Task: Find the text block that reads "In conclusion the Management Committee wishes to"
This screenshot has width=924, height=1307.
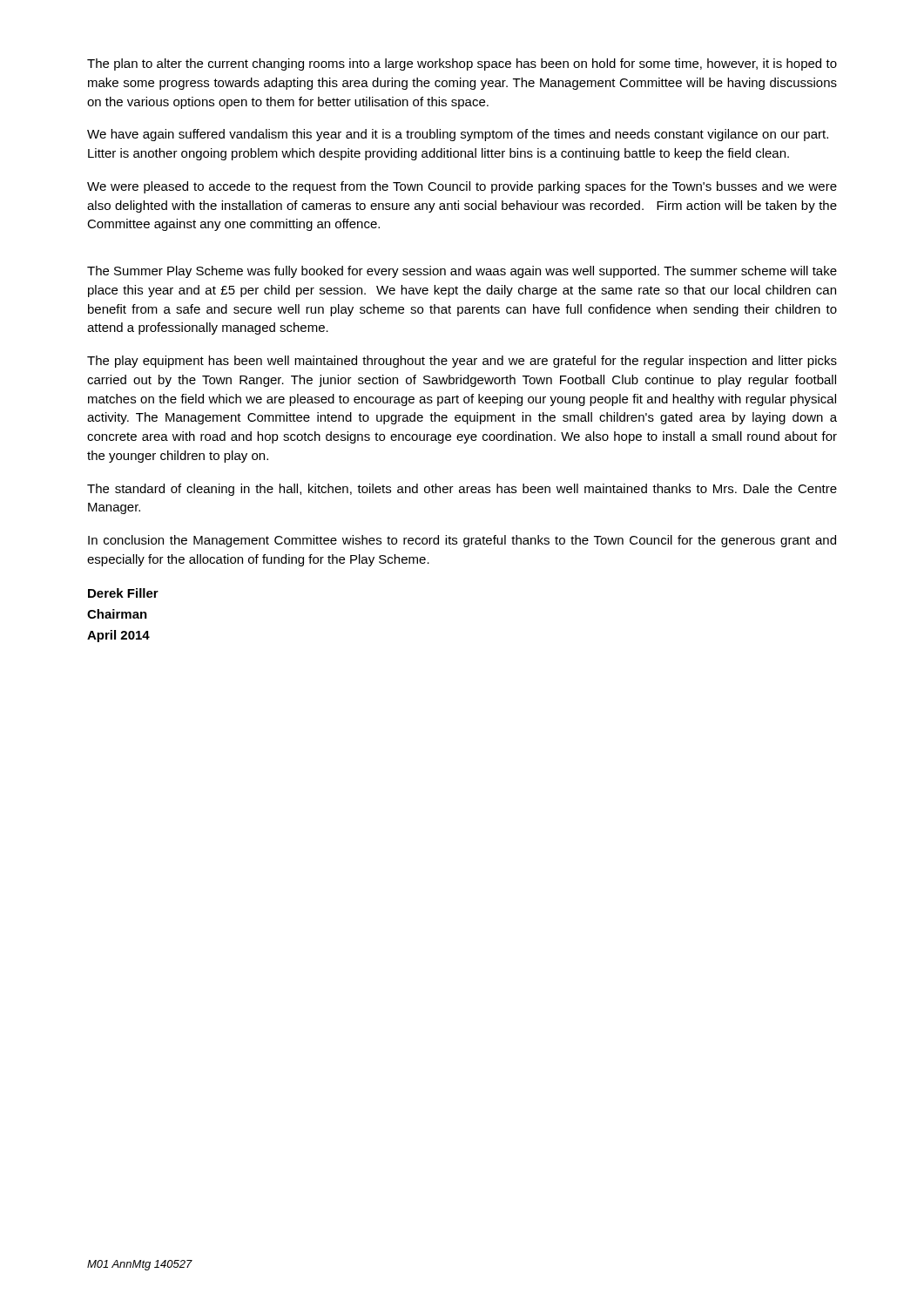Action: 462,549
